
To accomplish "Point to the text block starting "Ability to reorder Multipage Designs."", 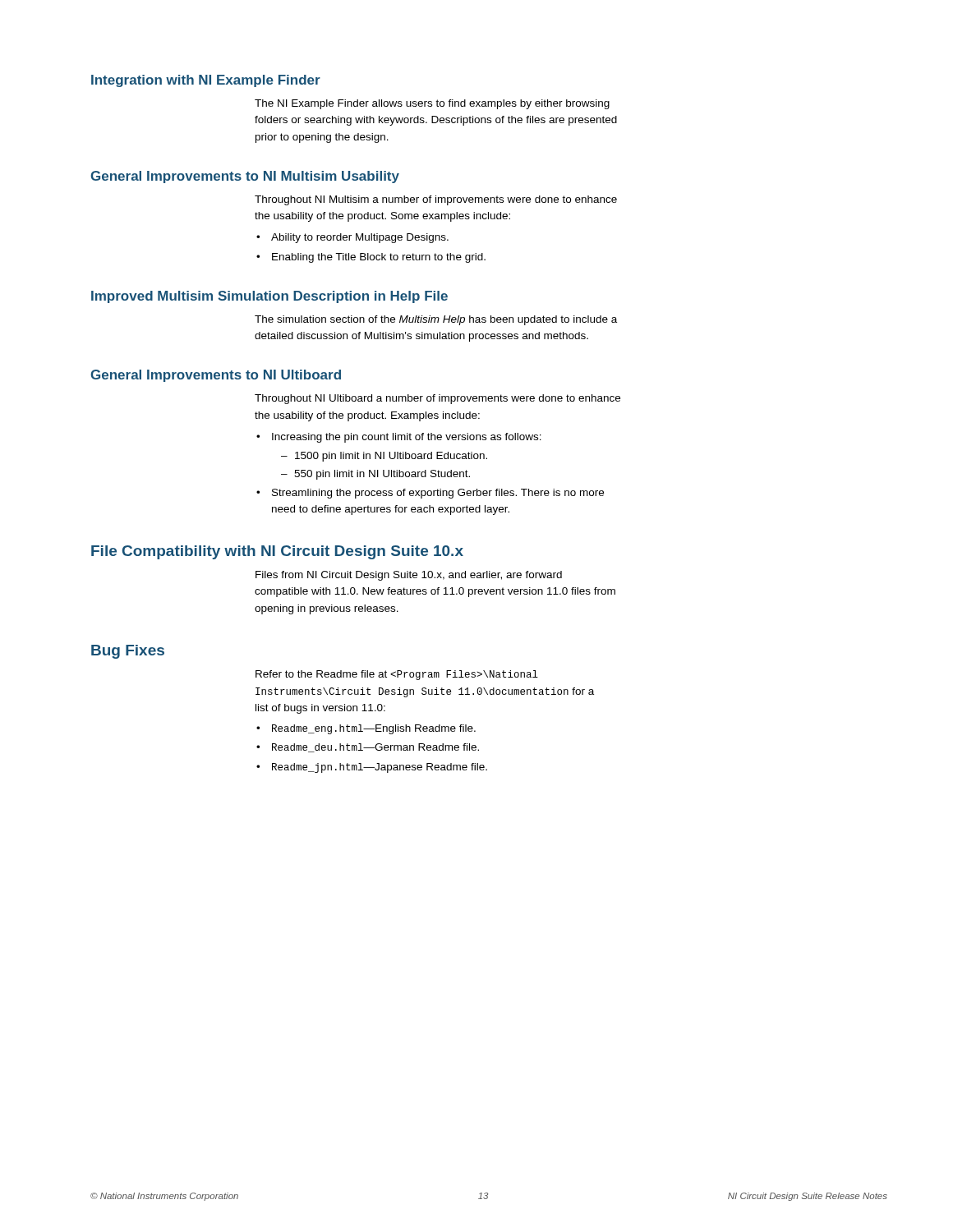I will (360, 238).
